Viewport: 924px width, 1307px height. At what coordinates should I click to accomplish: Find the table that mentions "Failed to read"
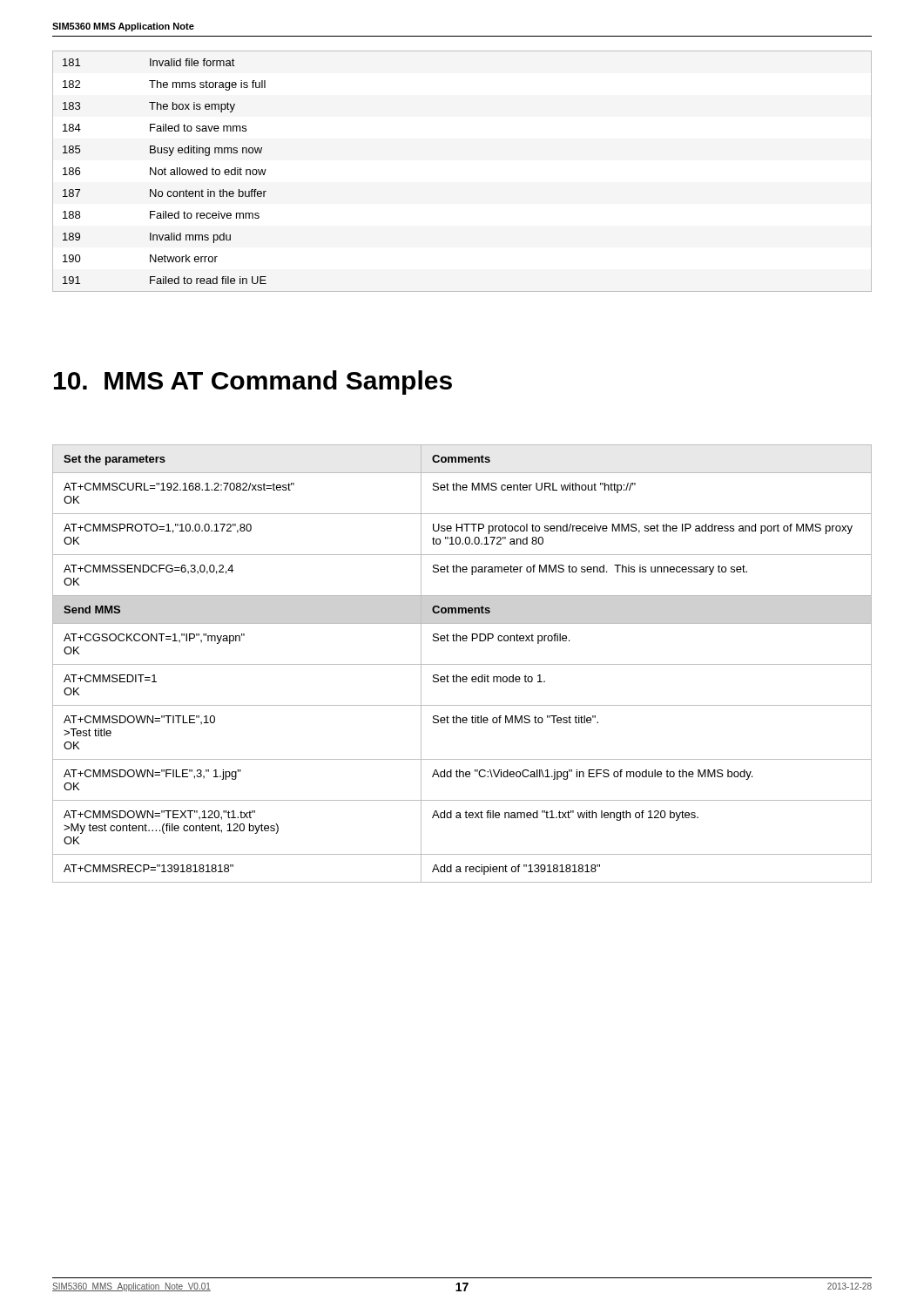click(462, 171)
